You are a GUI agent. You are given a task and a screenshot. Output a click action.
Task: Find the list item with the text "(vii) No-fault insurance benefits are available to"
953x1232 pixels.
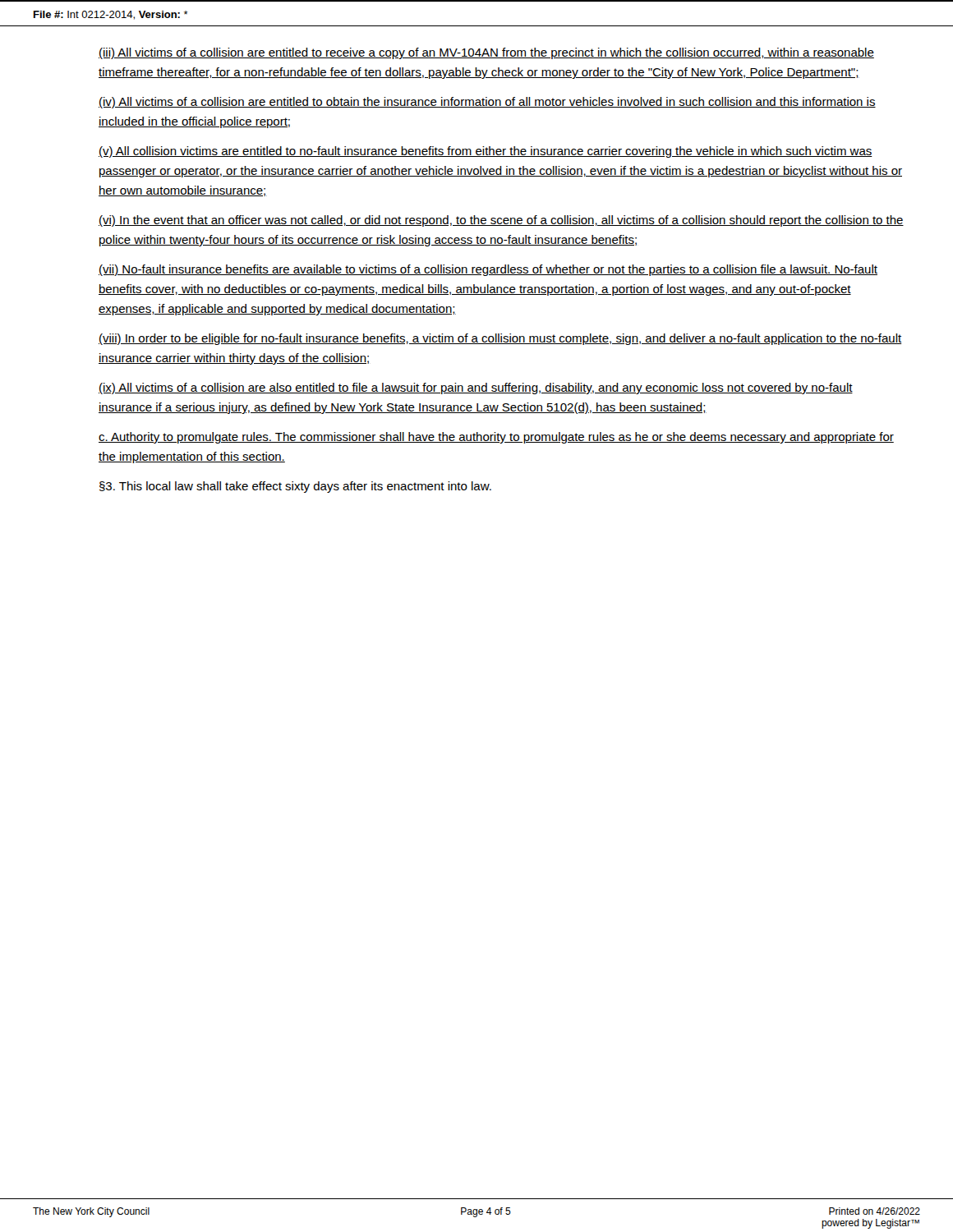488,289
